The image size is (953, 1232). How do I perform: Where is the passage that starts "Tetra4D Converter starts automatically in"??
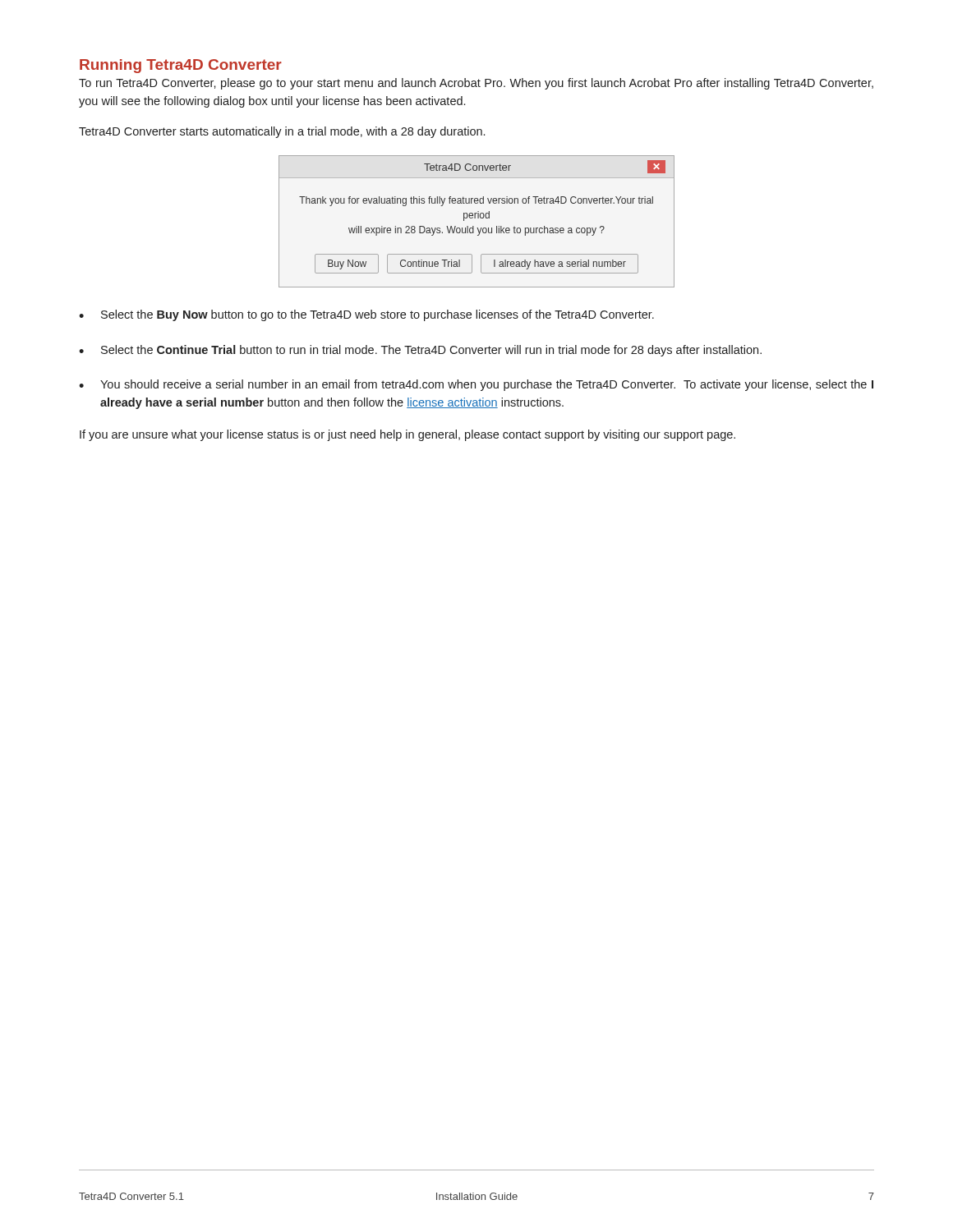[x=282, y=131]
